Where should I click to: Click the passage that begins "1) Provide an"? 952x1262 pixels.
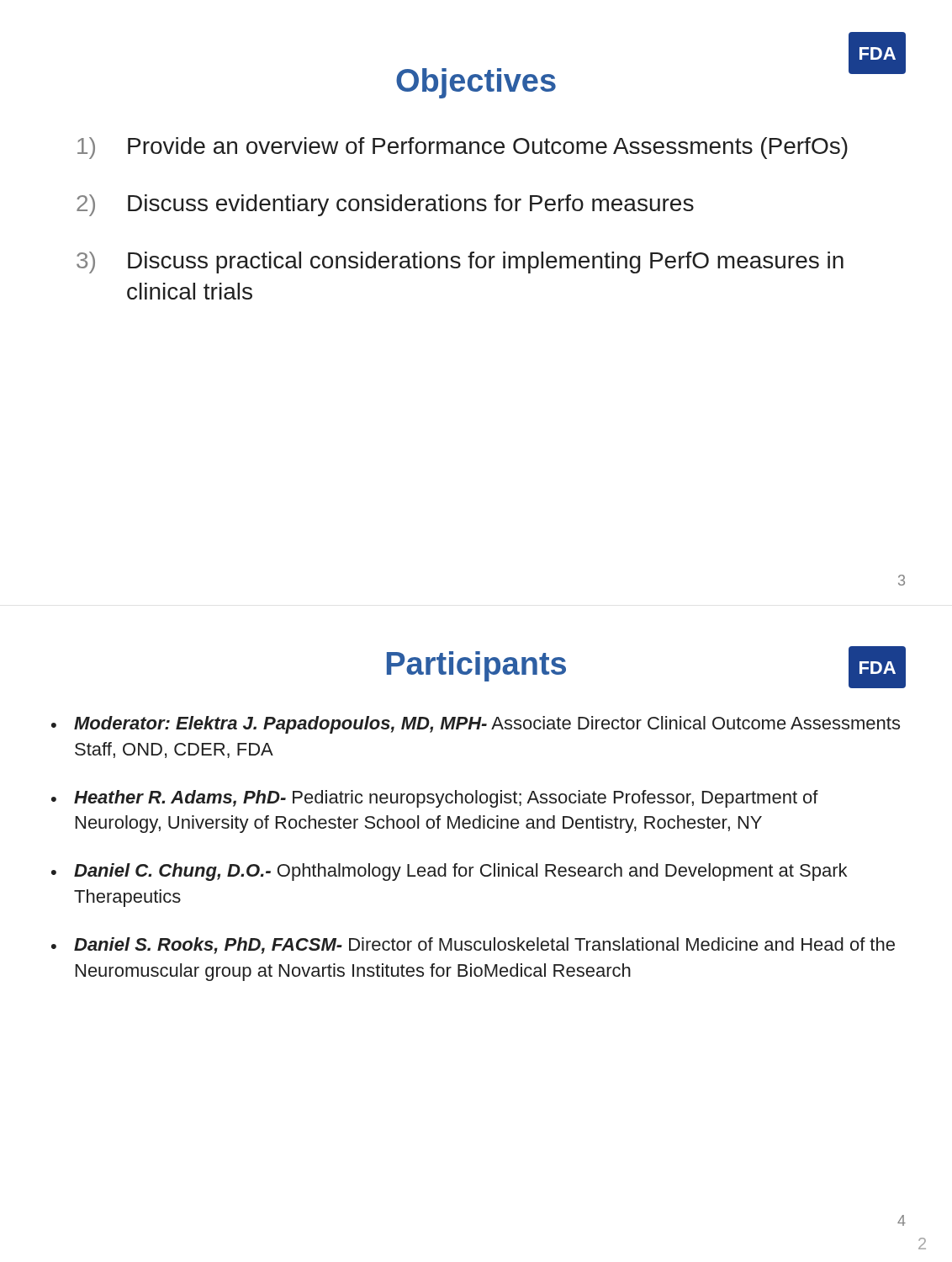click(480, 146)
